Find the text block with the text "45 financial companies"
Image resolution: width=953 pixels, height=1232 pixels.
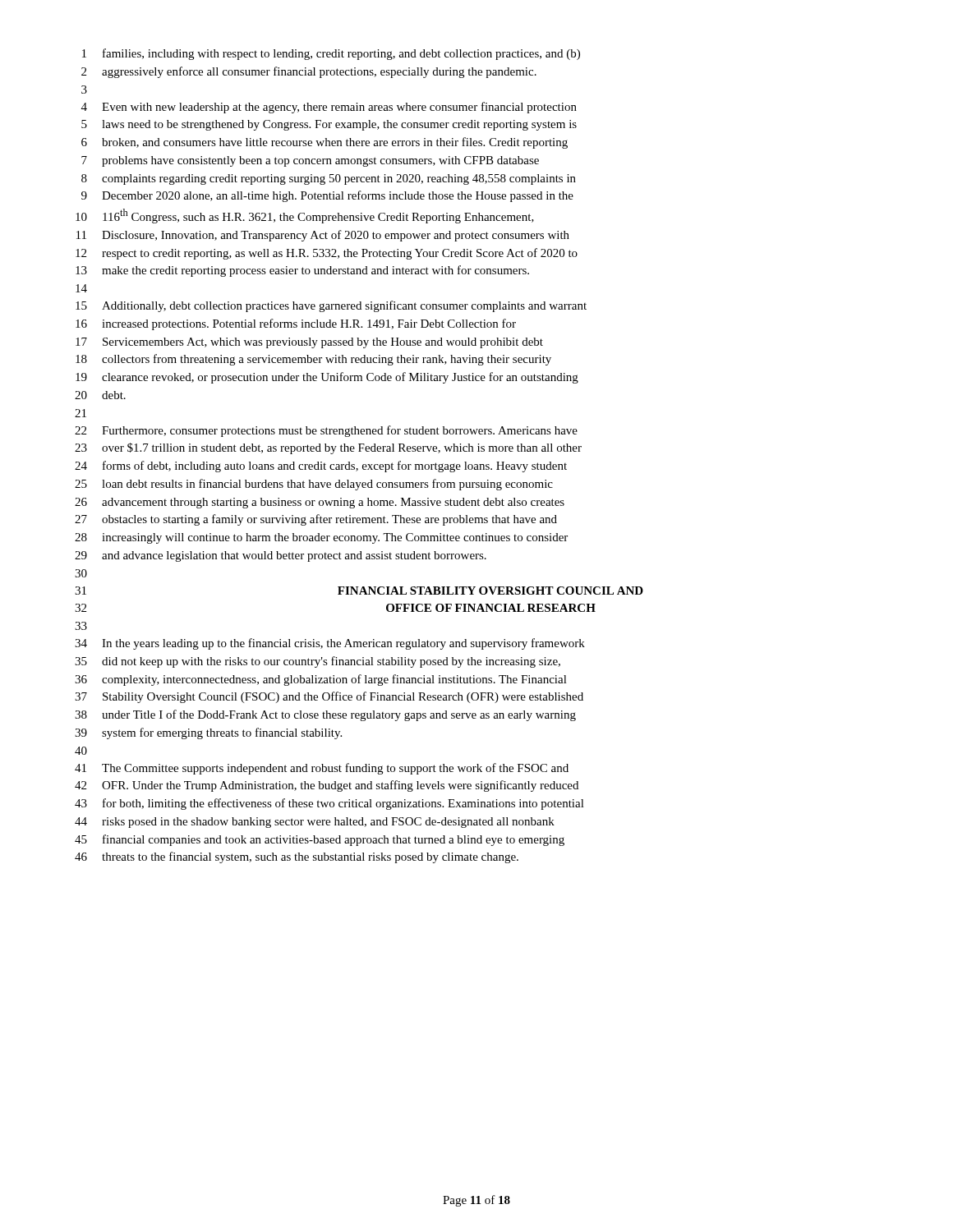pos(476,840)
